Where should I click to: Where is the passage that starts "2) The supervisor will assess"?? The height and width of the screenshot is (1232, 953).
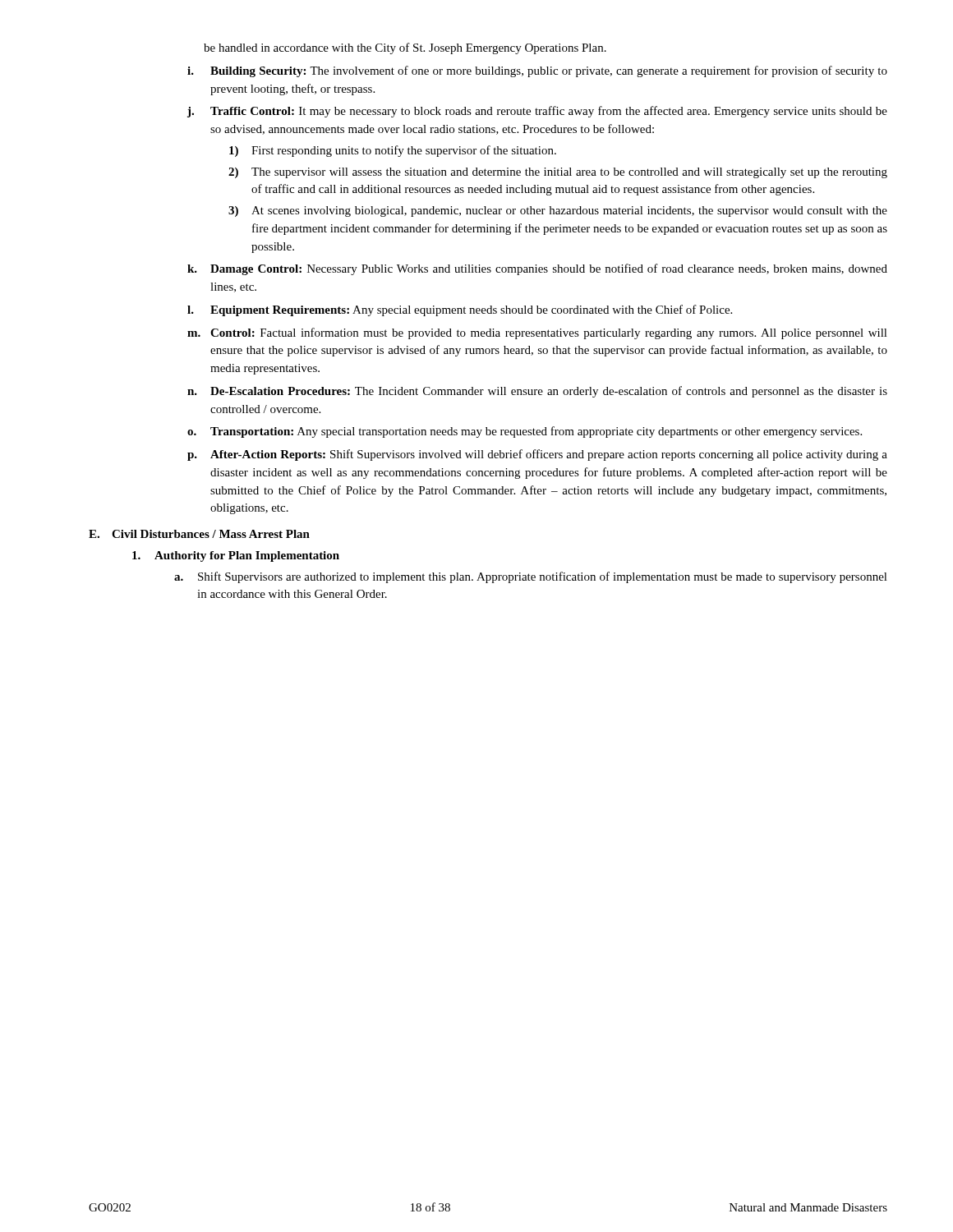(558, 181)
